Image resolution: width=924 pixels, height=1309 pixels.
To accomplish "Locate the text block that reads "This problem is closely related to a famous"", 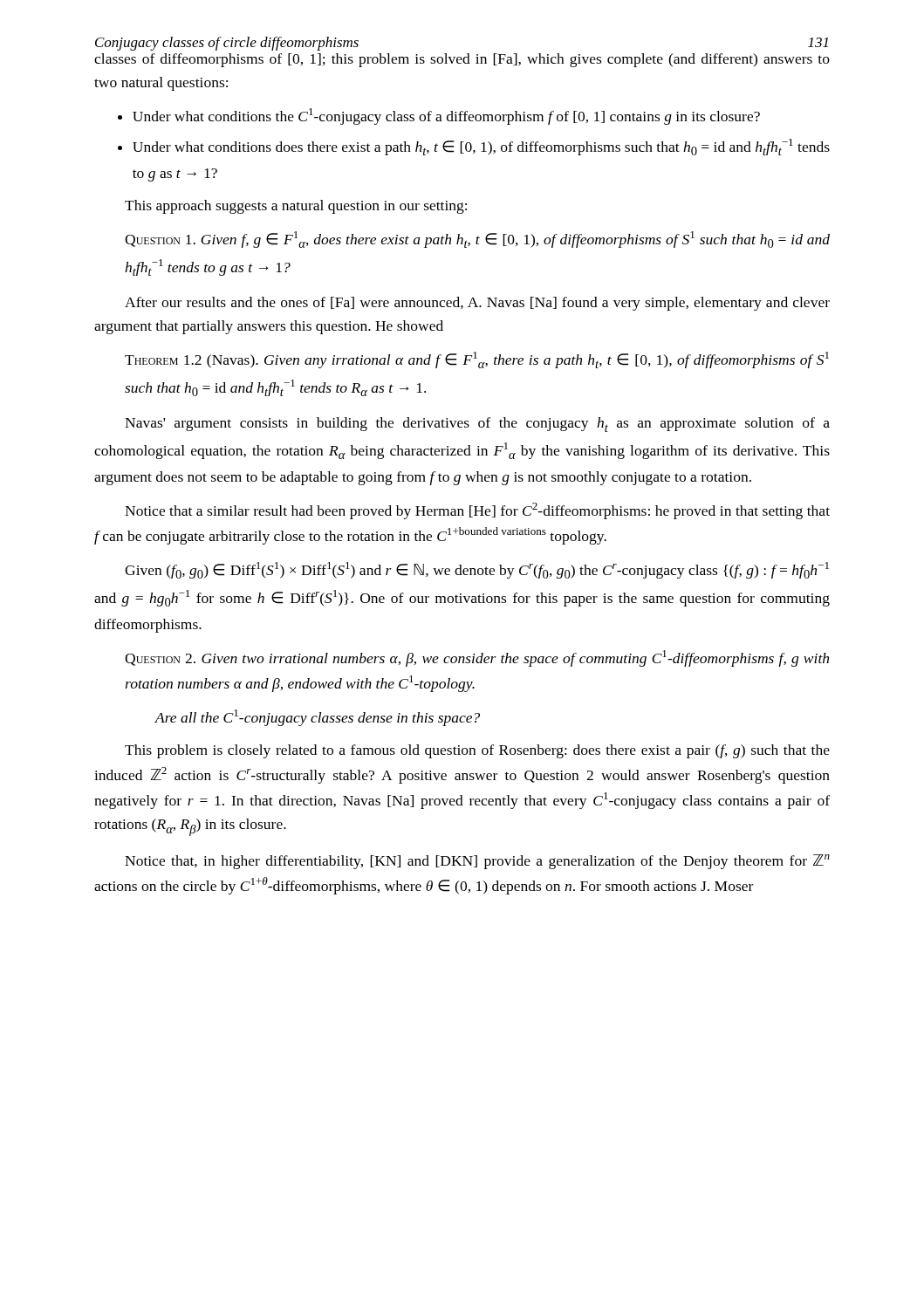I will (x=462, y=789).
